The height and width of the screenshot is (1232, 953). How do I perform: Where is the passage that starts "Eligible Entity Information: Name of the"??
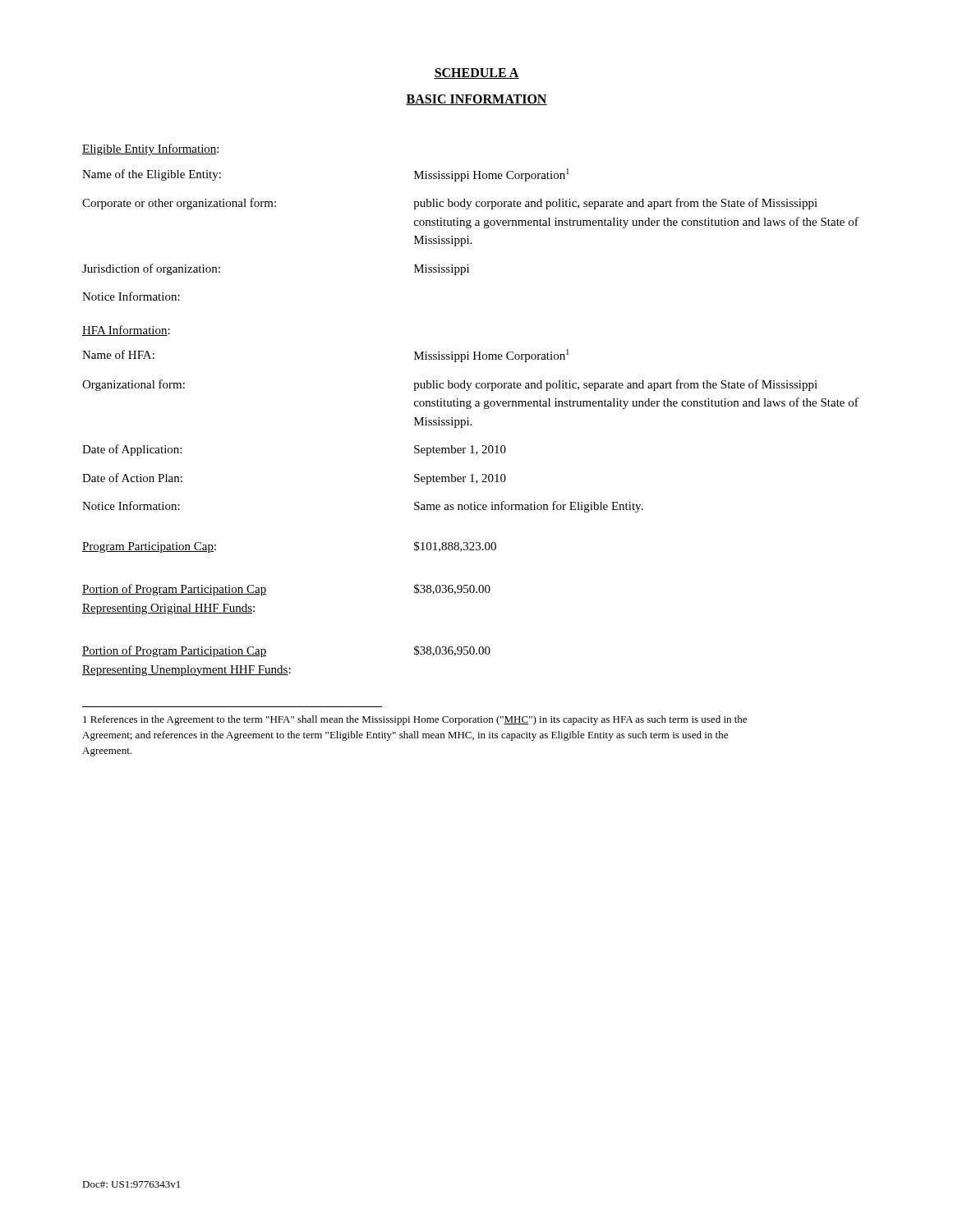[x=476, y=223]
